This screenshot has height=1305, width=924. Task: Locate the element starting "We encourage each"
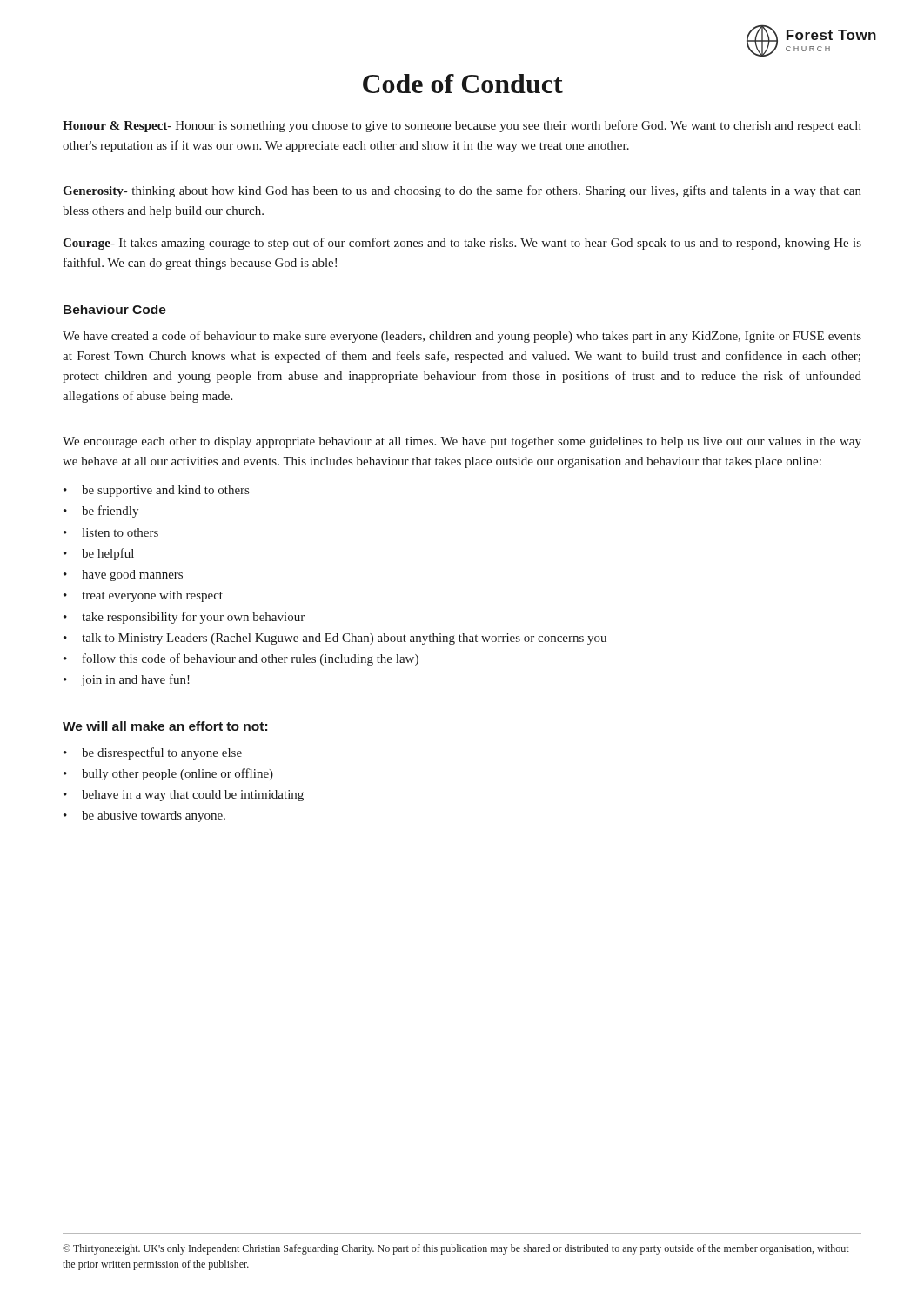click(x=462, y=451)
